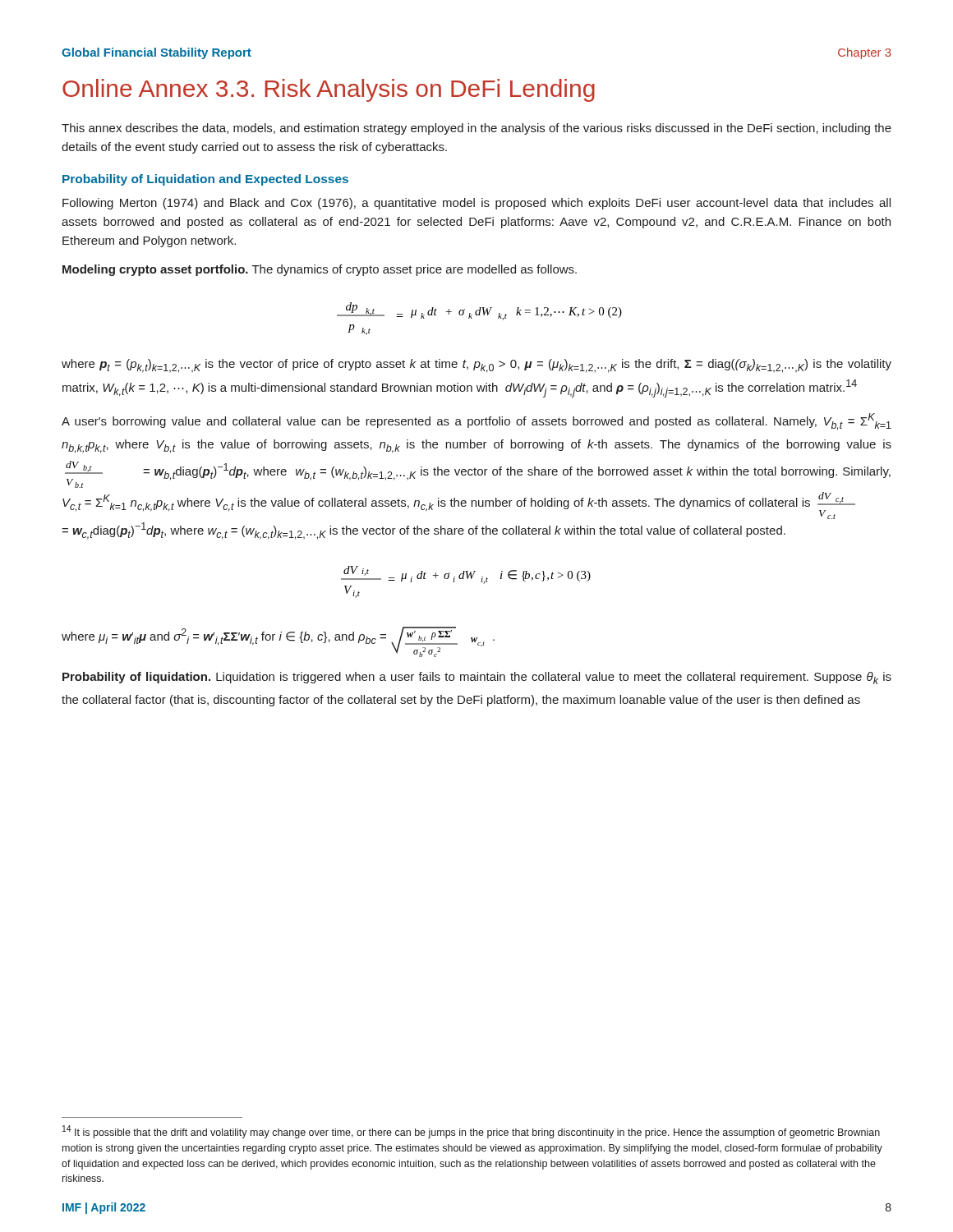Click on the text block that reads "This annex describes the data, models, and"
The height and width of the screenshot is (1232, 953).
tap(476, 137)
